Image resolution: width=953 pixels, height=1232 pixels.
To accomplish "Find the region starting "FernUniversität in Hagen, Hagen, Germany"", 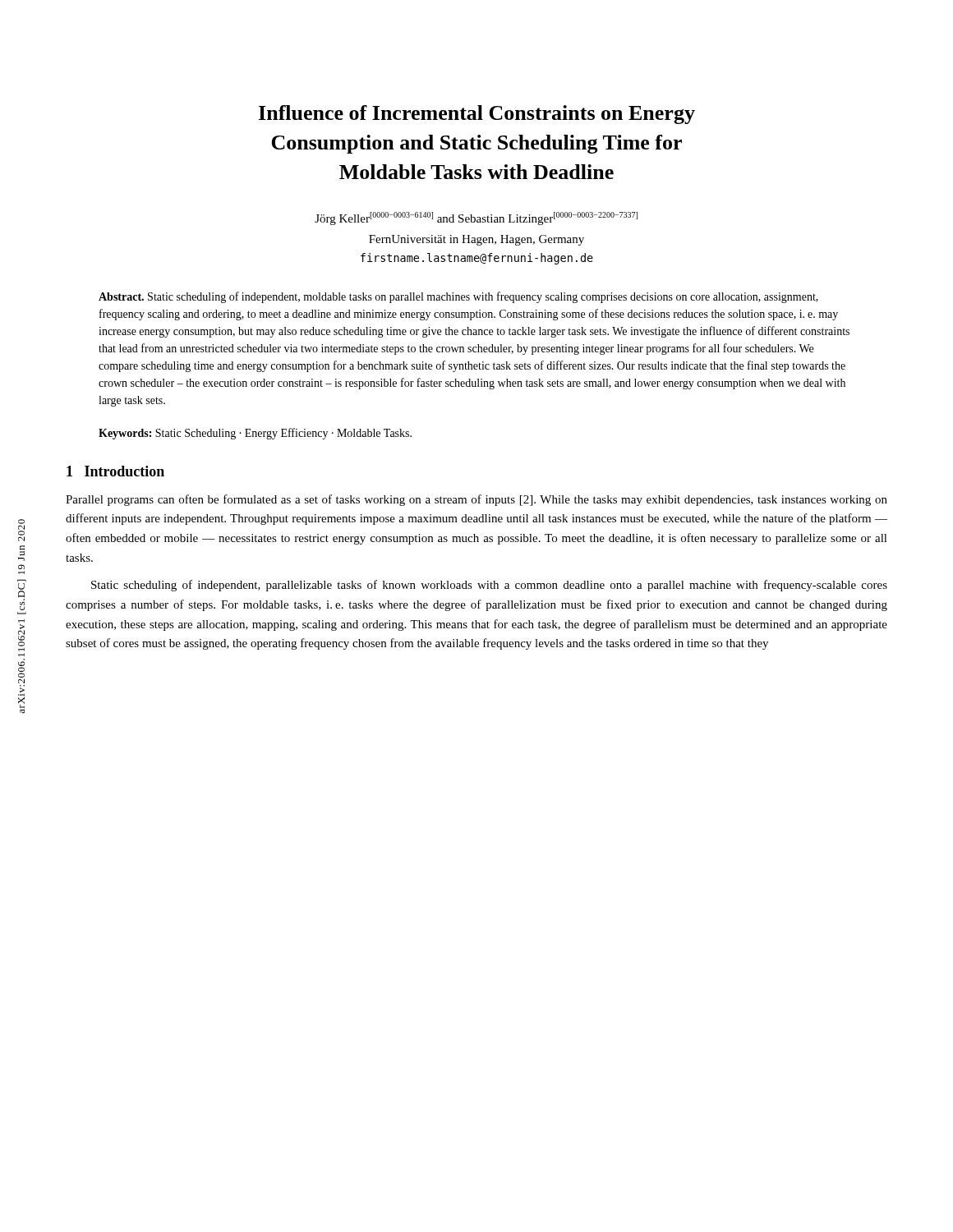I will point(476,239).
